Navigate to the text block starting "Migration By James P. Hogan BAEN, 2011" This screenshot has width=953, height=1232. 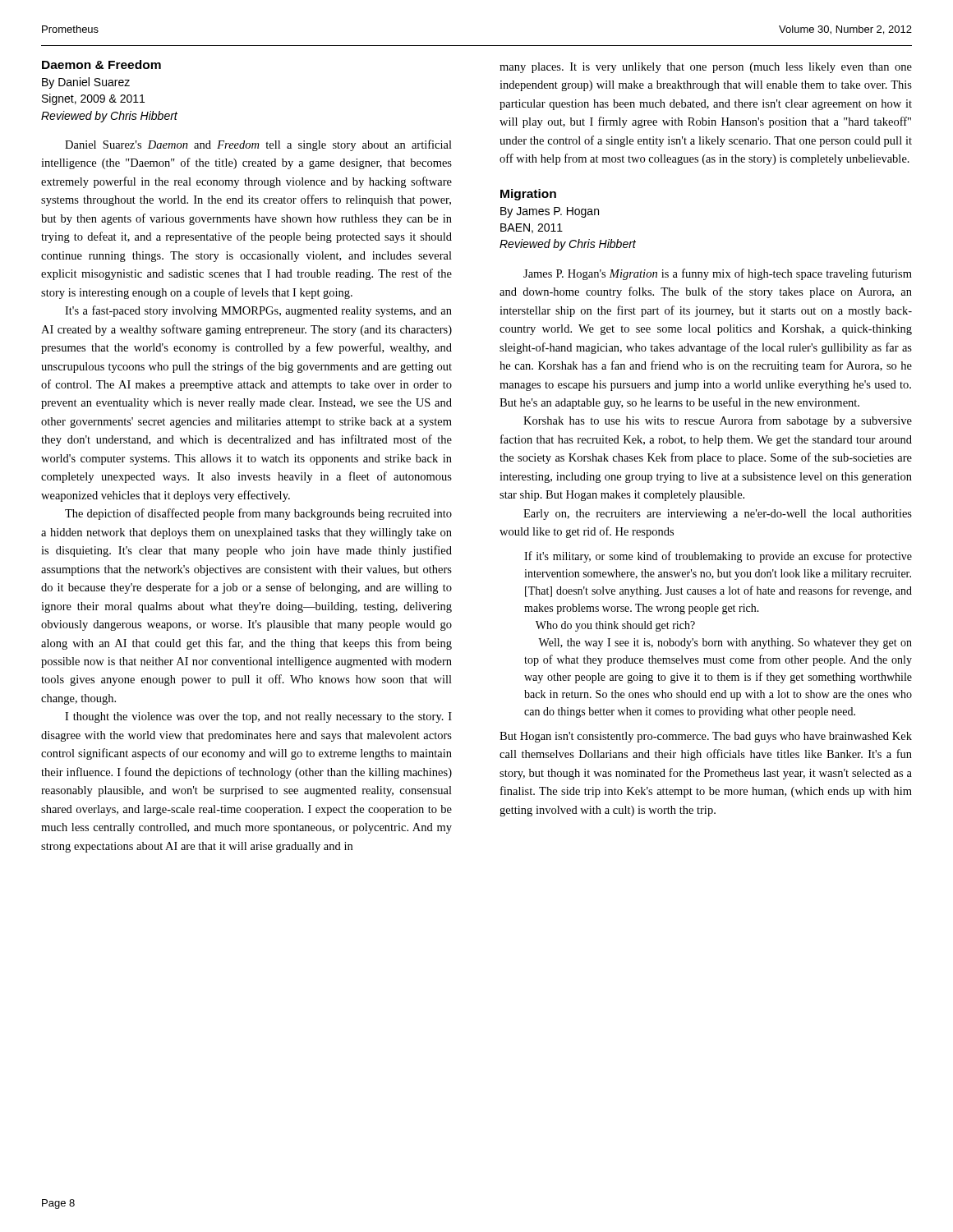[x=528, y=195]
